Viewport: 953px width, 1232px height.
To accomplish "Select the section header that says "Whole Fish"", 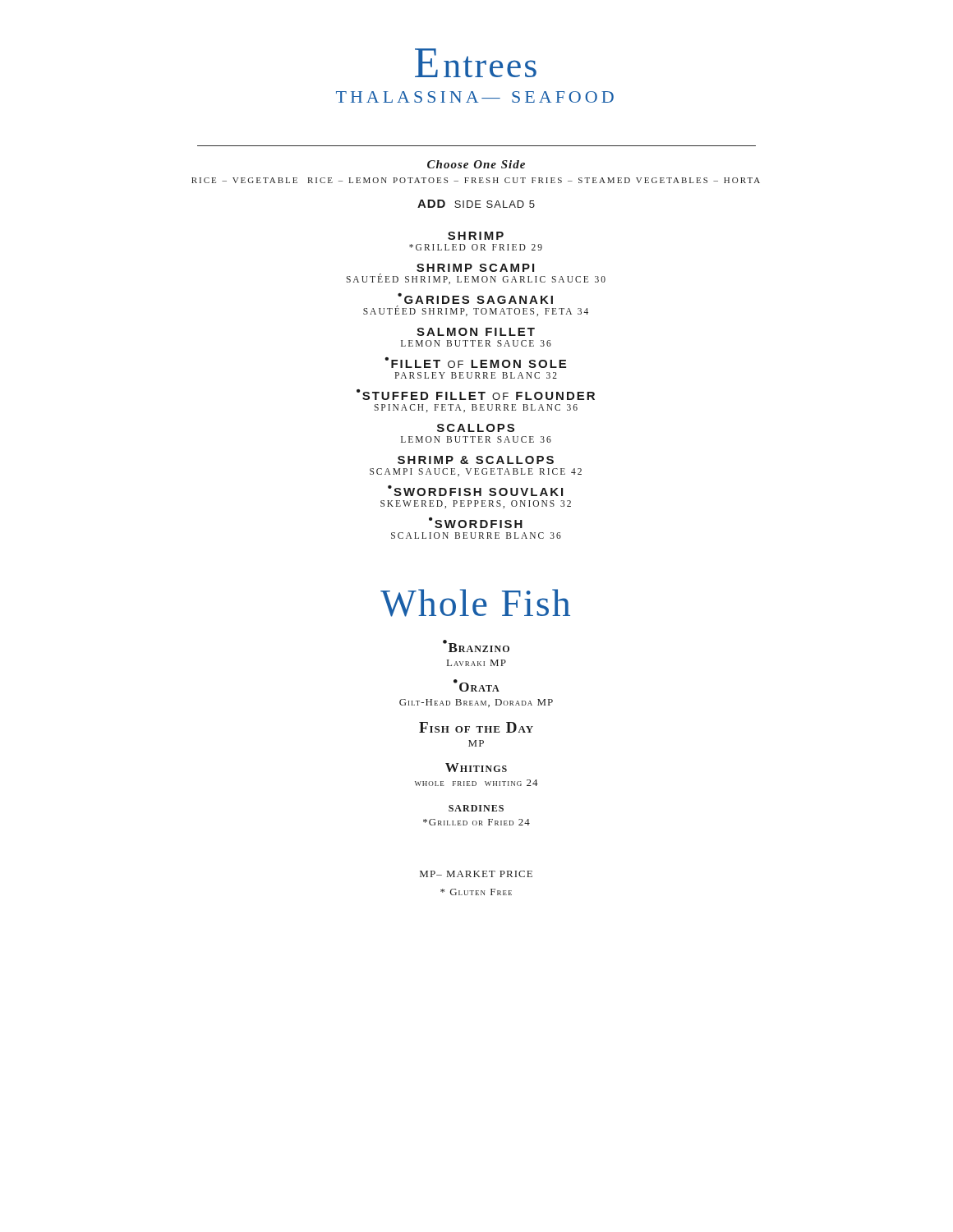I will tap(476, 603).
